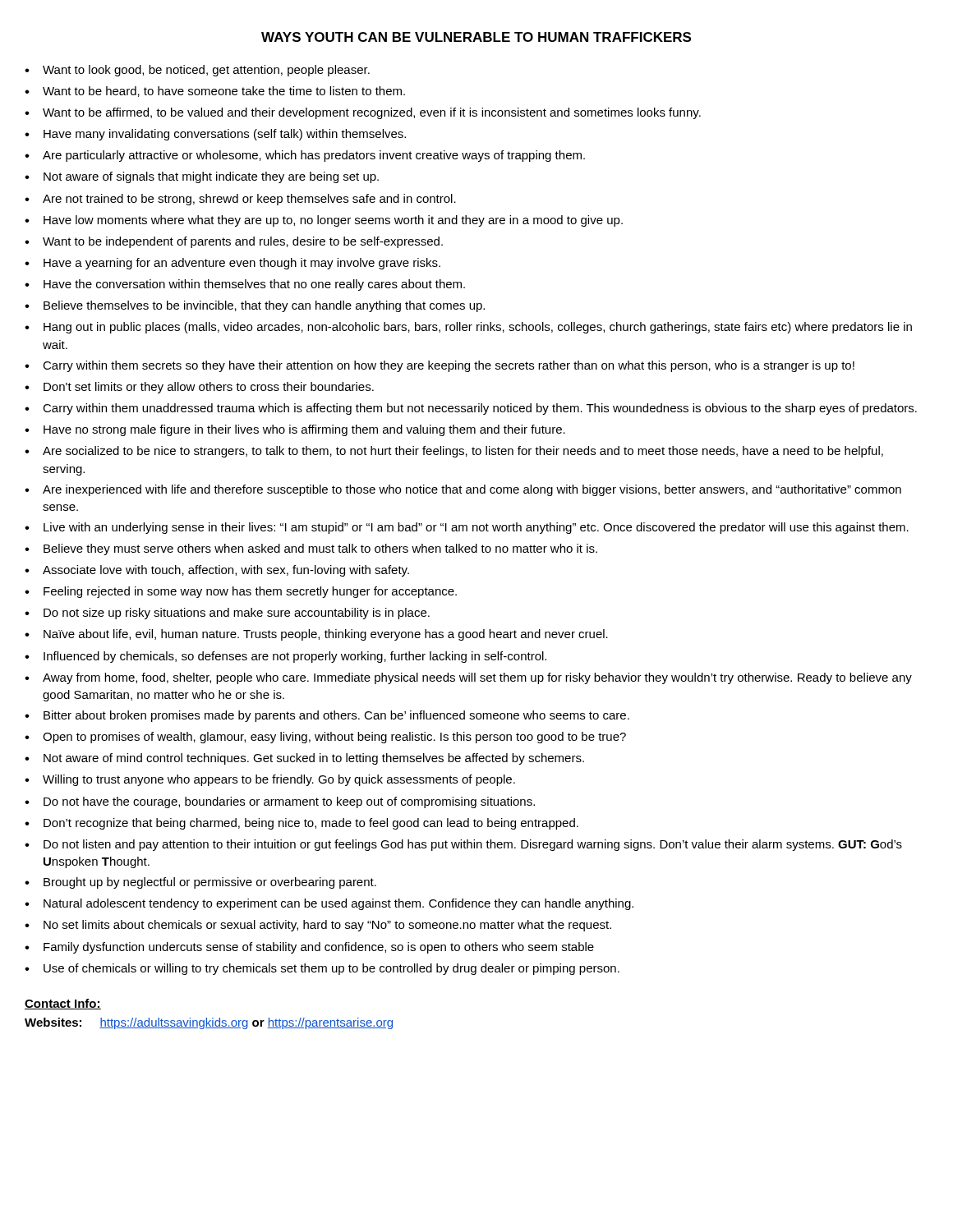Click the section header
The image size is (953, 1232).
(x=63, y=1003)
